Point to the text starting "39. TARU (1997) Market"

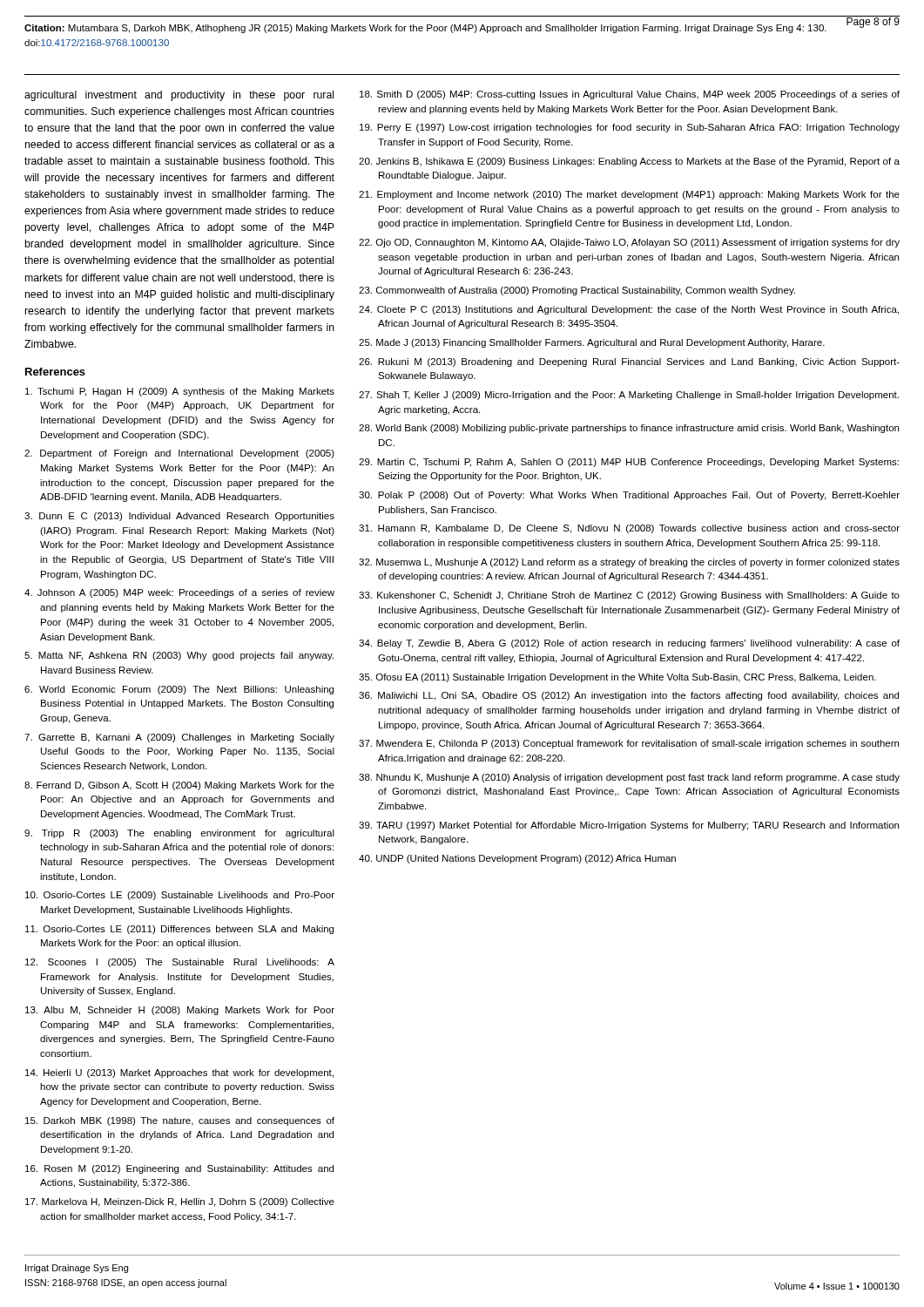(x=629, y=832)
